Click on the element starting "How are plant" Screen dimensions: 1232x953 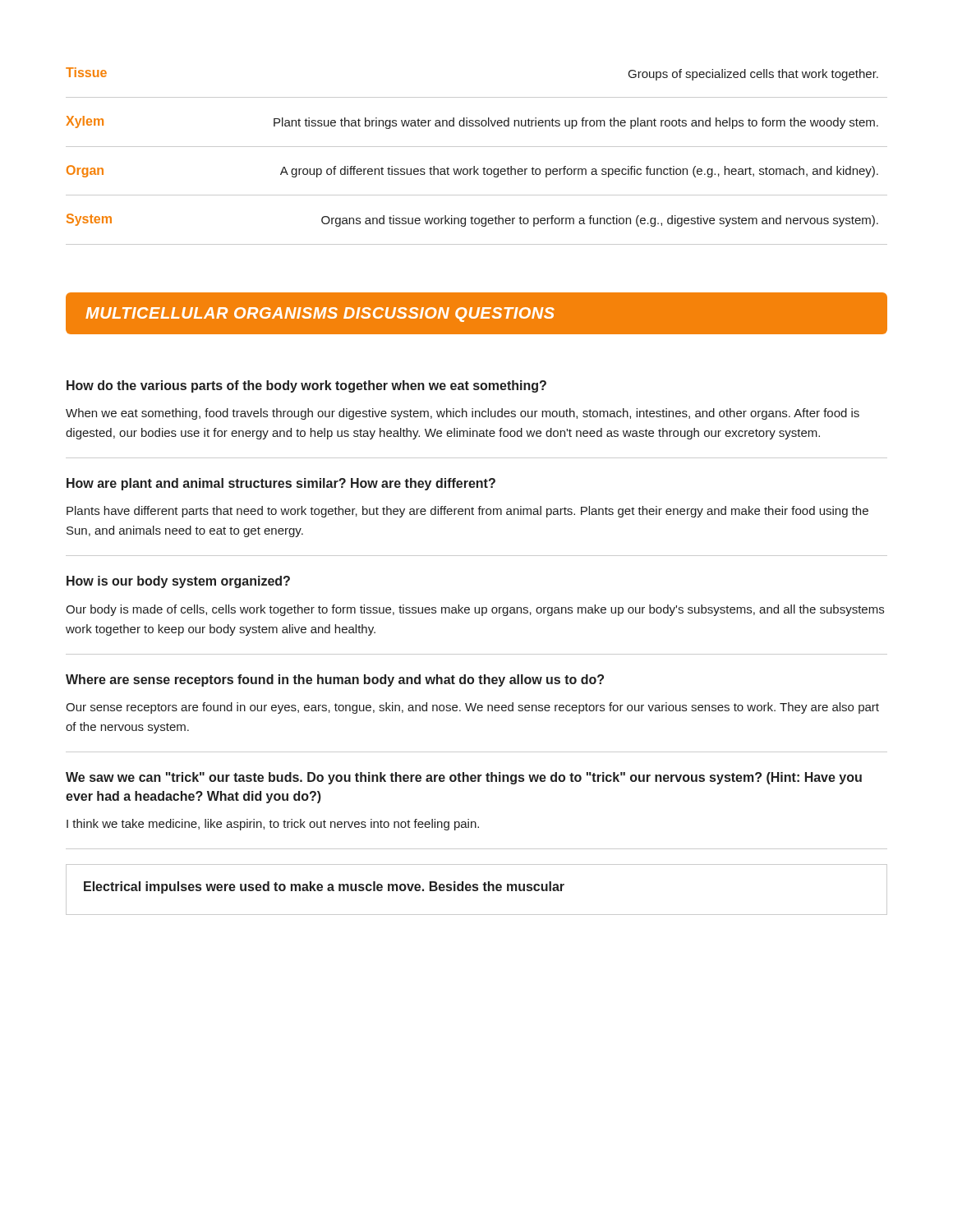pyautogui.click(x=281, y=483)
